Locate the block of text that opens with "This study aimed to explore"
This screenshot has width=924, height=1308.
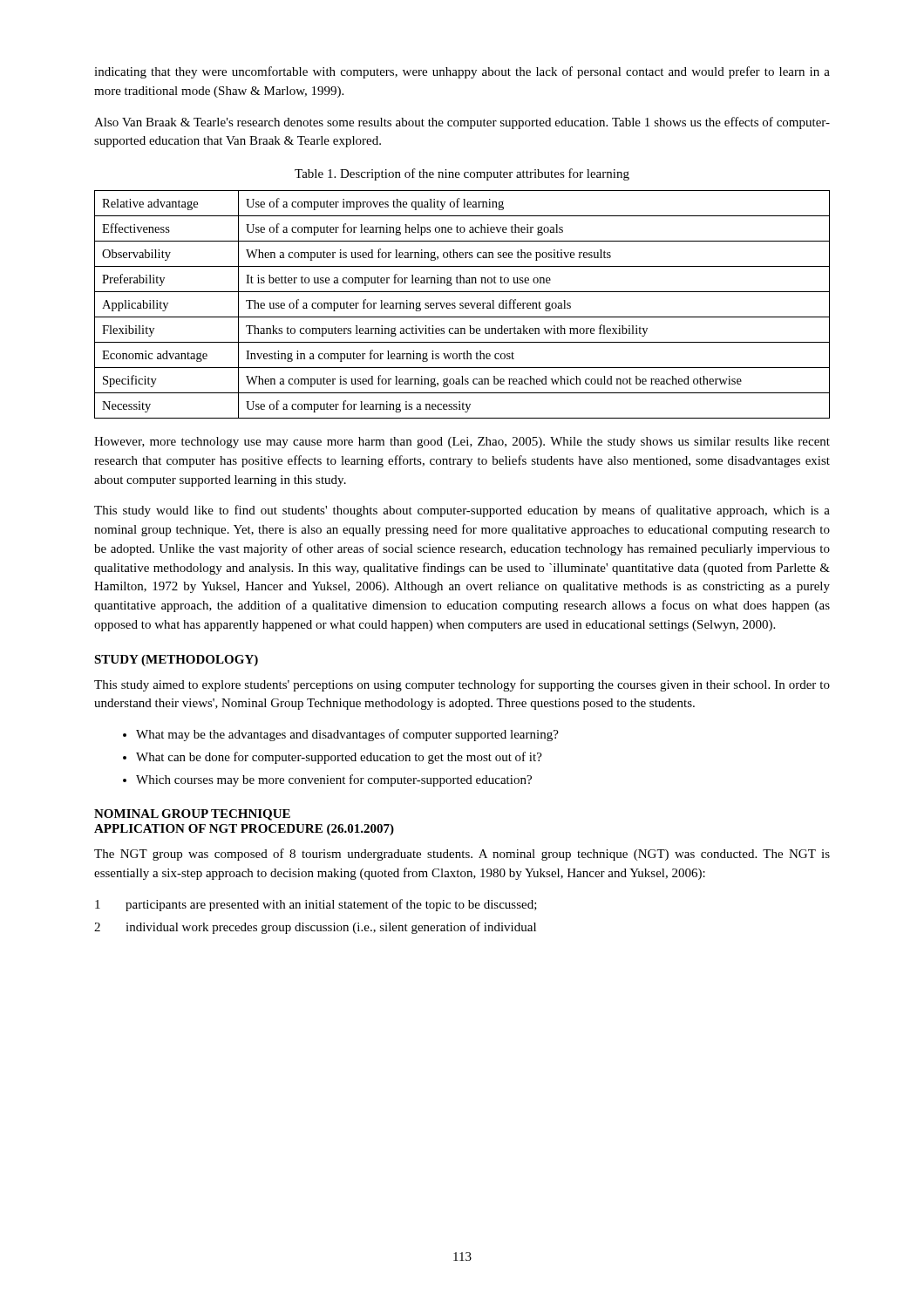point(462,694)
